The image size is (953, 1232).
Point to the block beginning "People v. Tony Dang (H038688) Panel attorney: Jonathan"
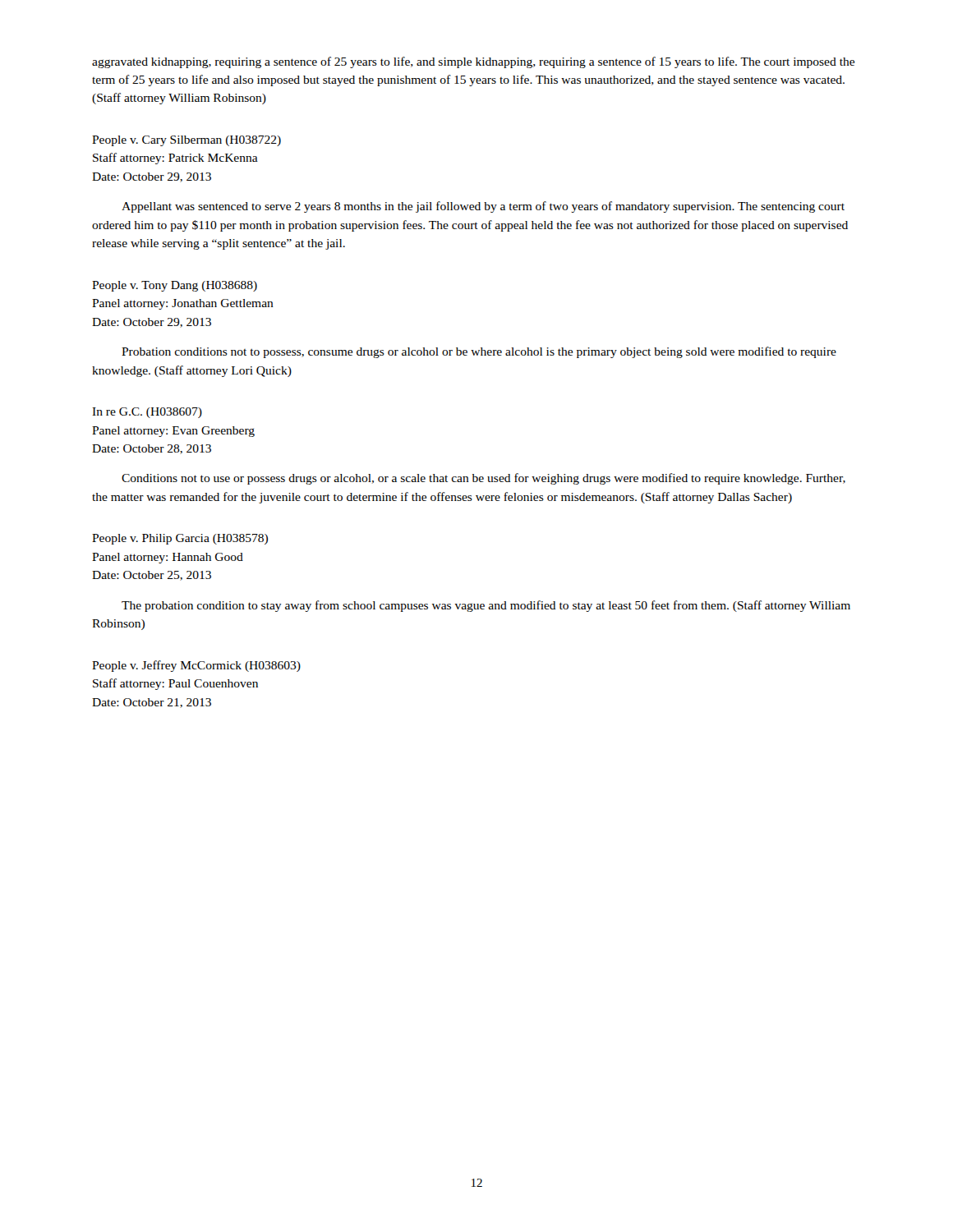175,286
